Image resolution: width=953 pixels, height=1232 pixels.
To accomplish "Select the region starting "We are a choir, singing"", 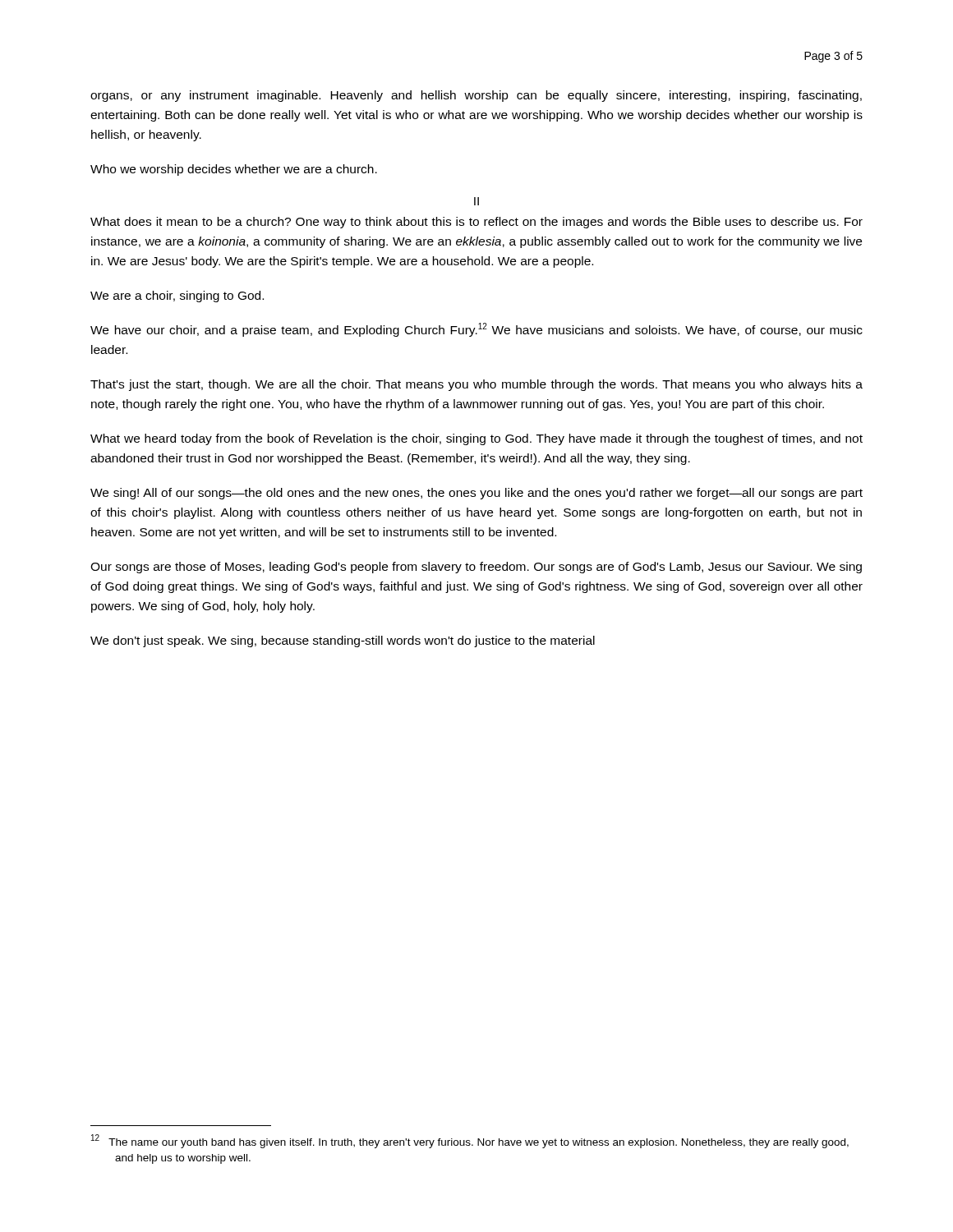I will click(178, 295).
